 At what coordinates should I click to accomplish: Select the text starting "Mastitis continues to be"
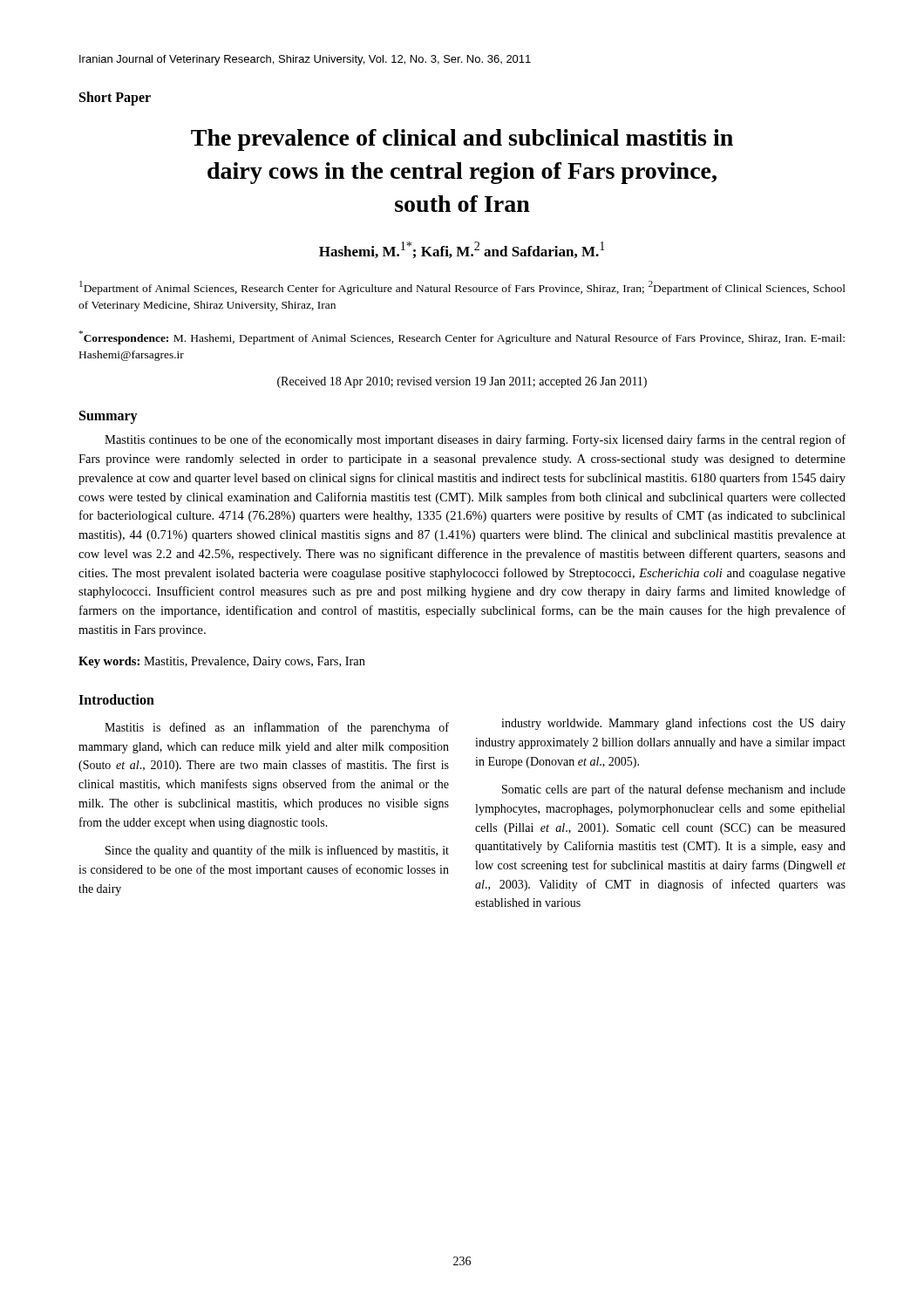(462, 535)
